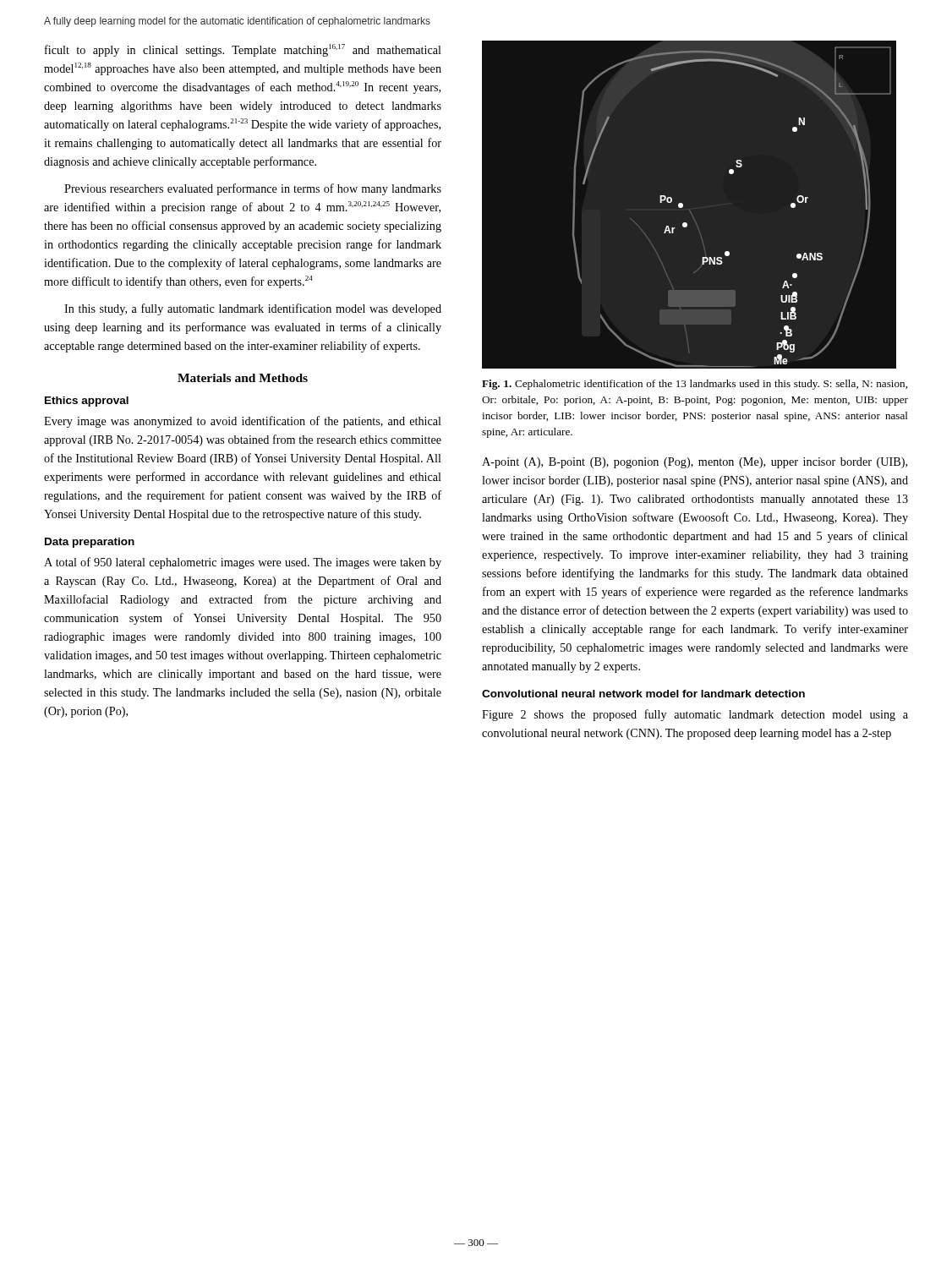
Task: Click on the photo
Action: 689,205
